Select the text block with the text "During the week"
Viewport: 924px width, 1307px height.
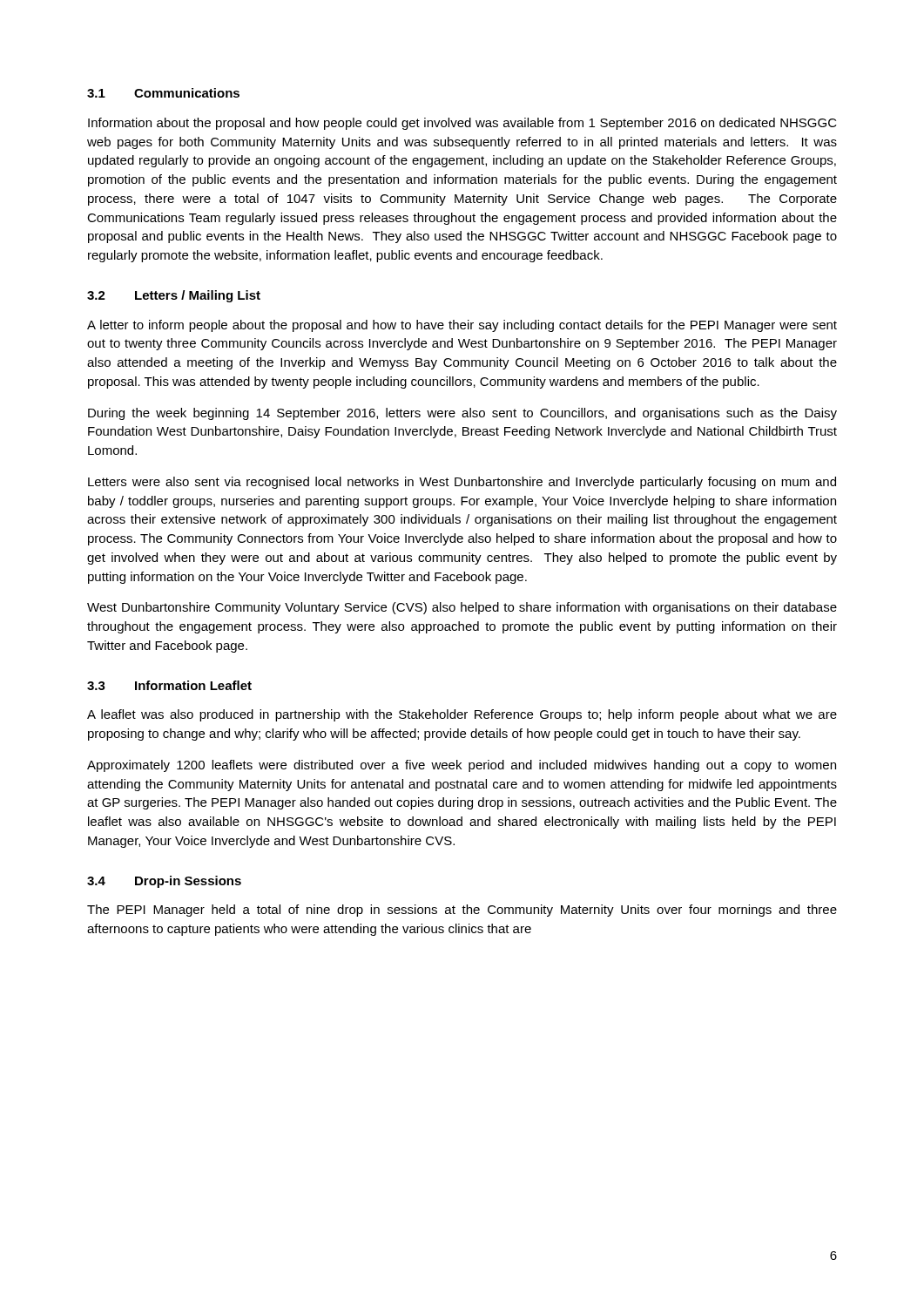tap(462, 431)
